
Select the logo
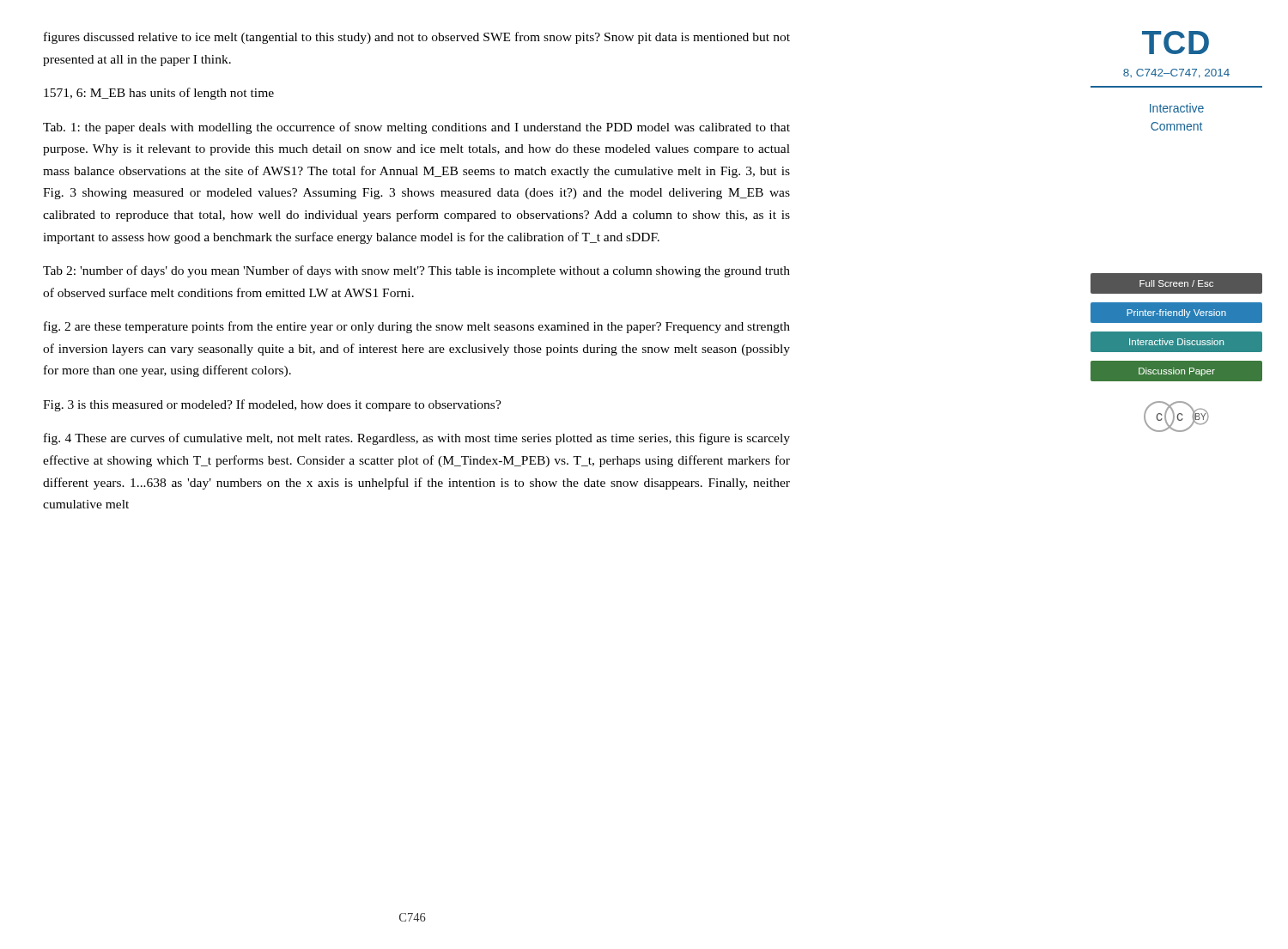click(1176, 416)
